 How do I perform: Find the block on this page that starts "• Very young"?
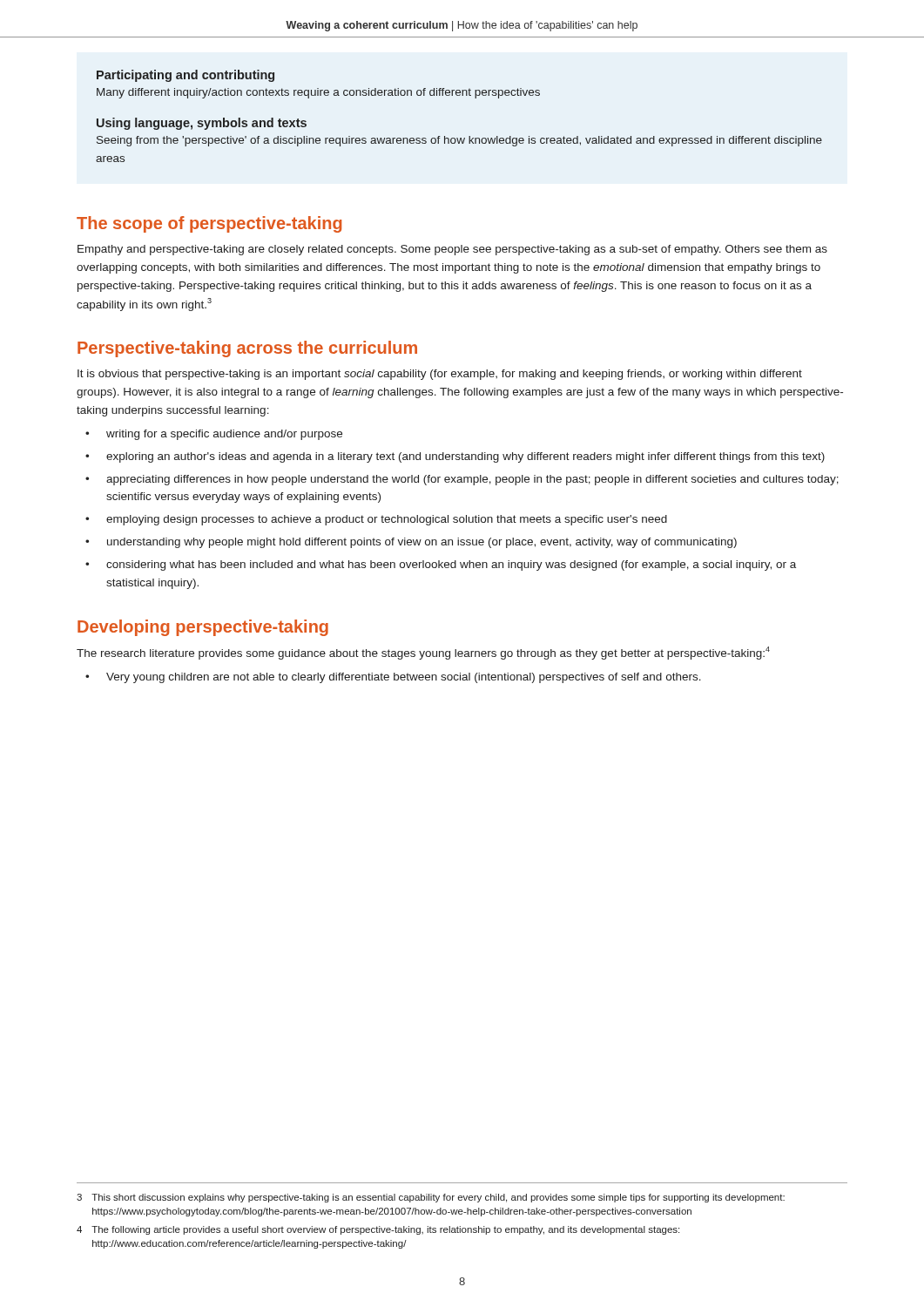click(466, 677)
